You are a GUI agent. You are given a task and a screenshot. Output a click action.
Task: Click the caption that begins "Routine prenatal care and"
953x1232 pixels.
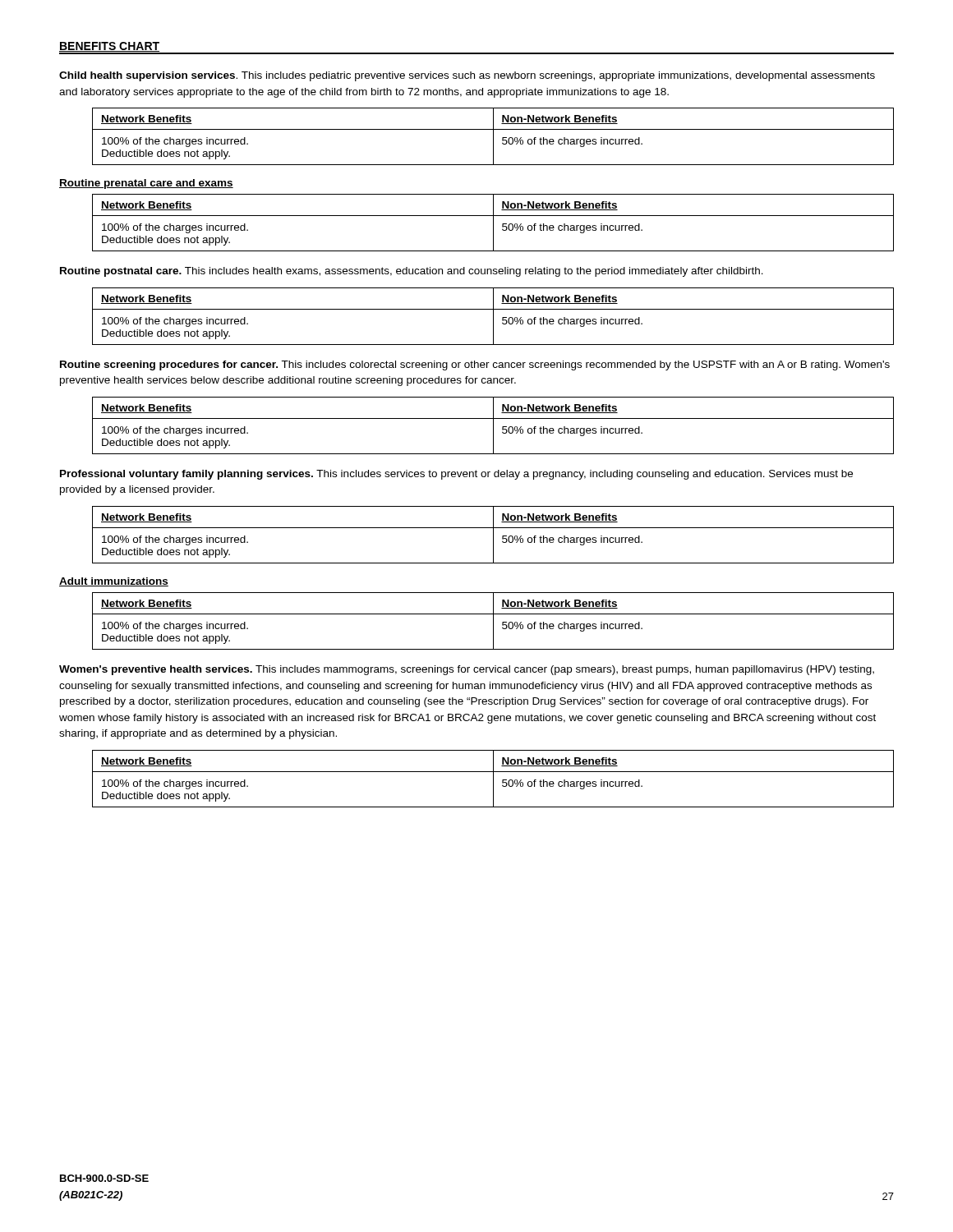pyautogui.click(x=146, y=183)
